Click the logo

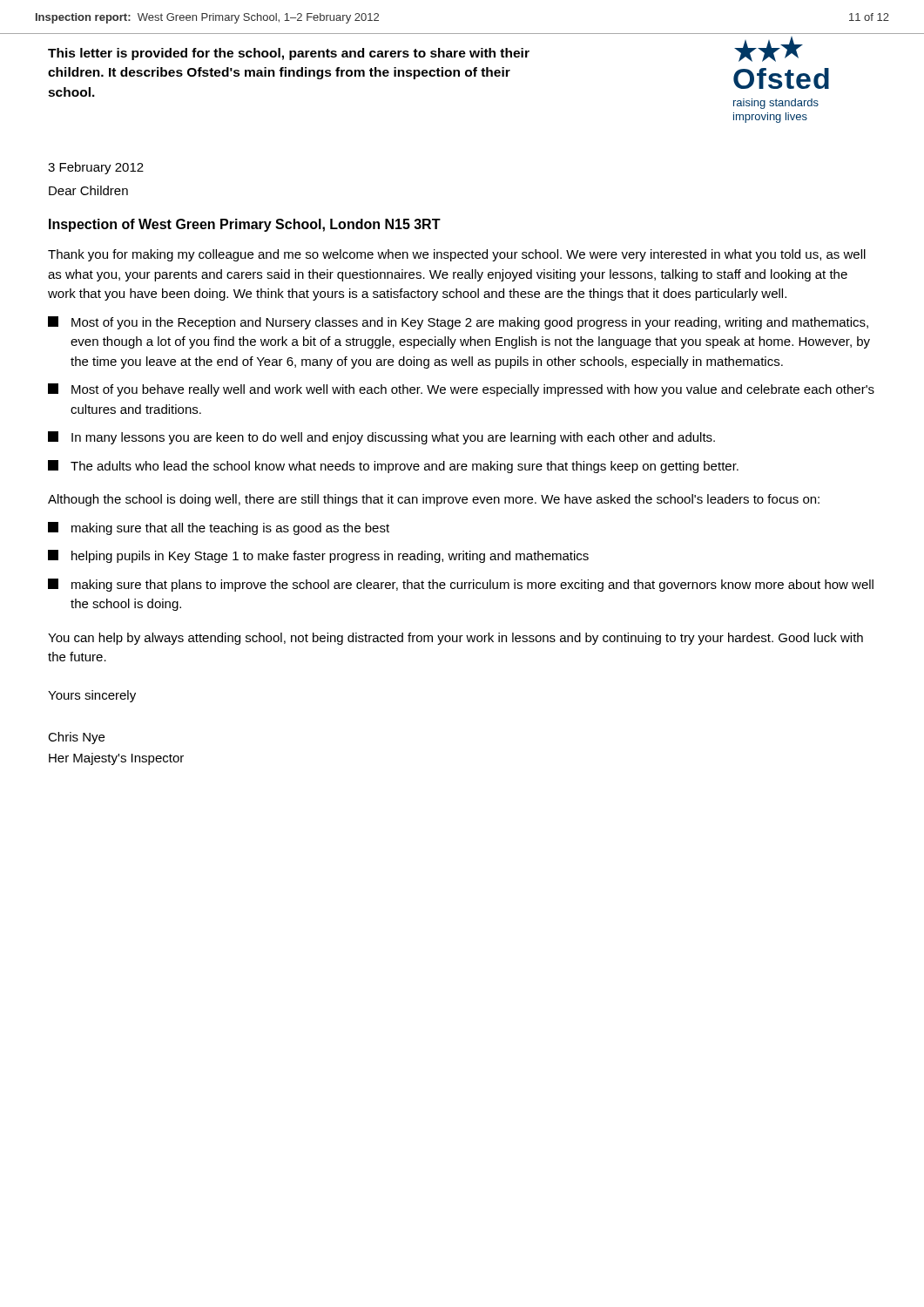click(798, 84)
